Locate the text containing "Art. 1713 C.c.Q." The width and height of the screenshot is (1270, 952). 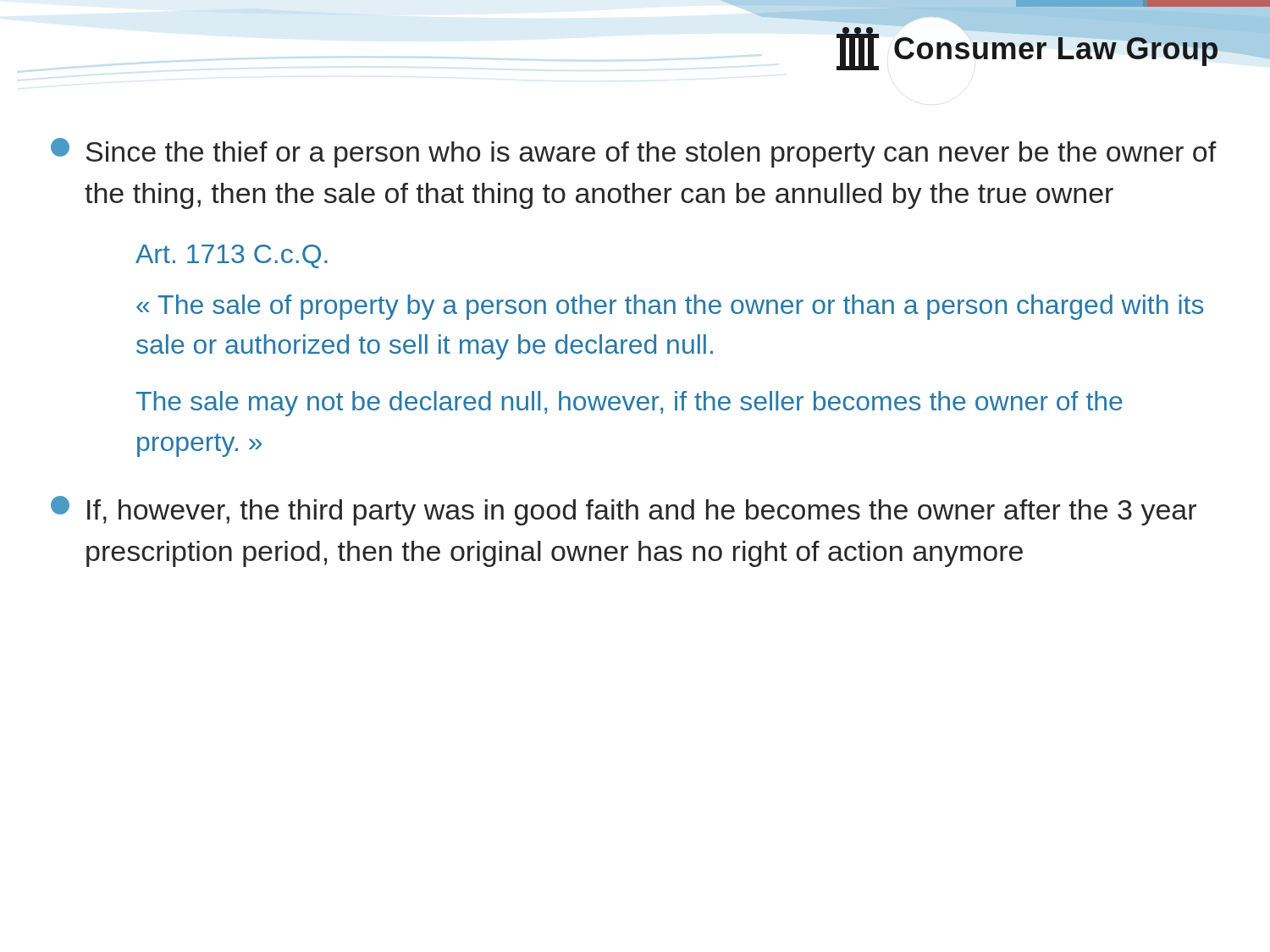233,254
